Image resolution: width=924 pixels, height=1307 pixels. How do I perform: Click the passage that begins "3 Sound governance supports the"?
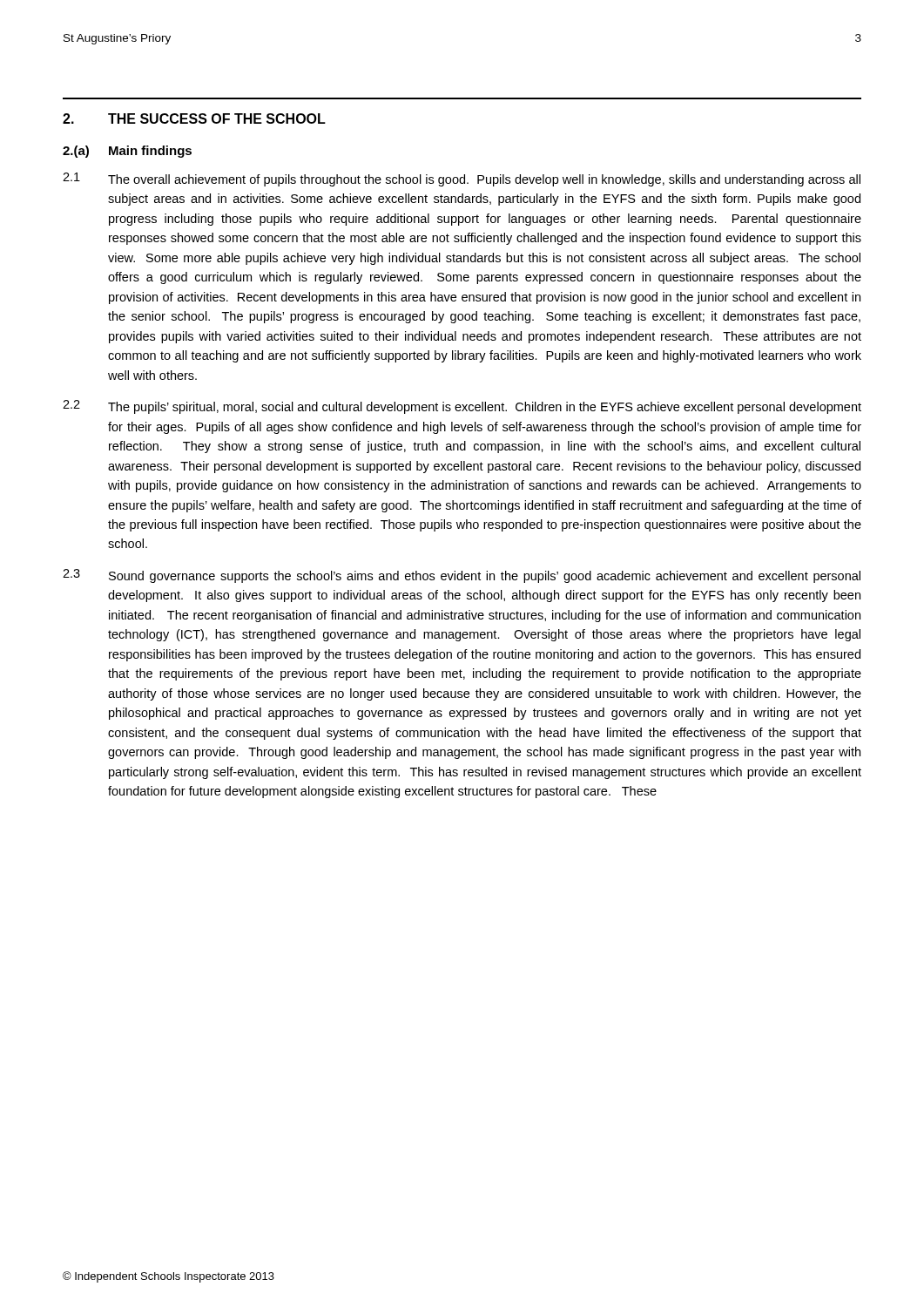[462, 684]
